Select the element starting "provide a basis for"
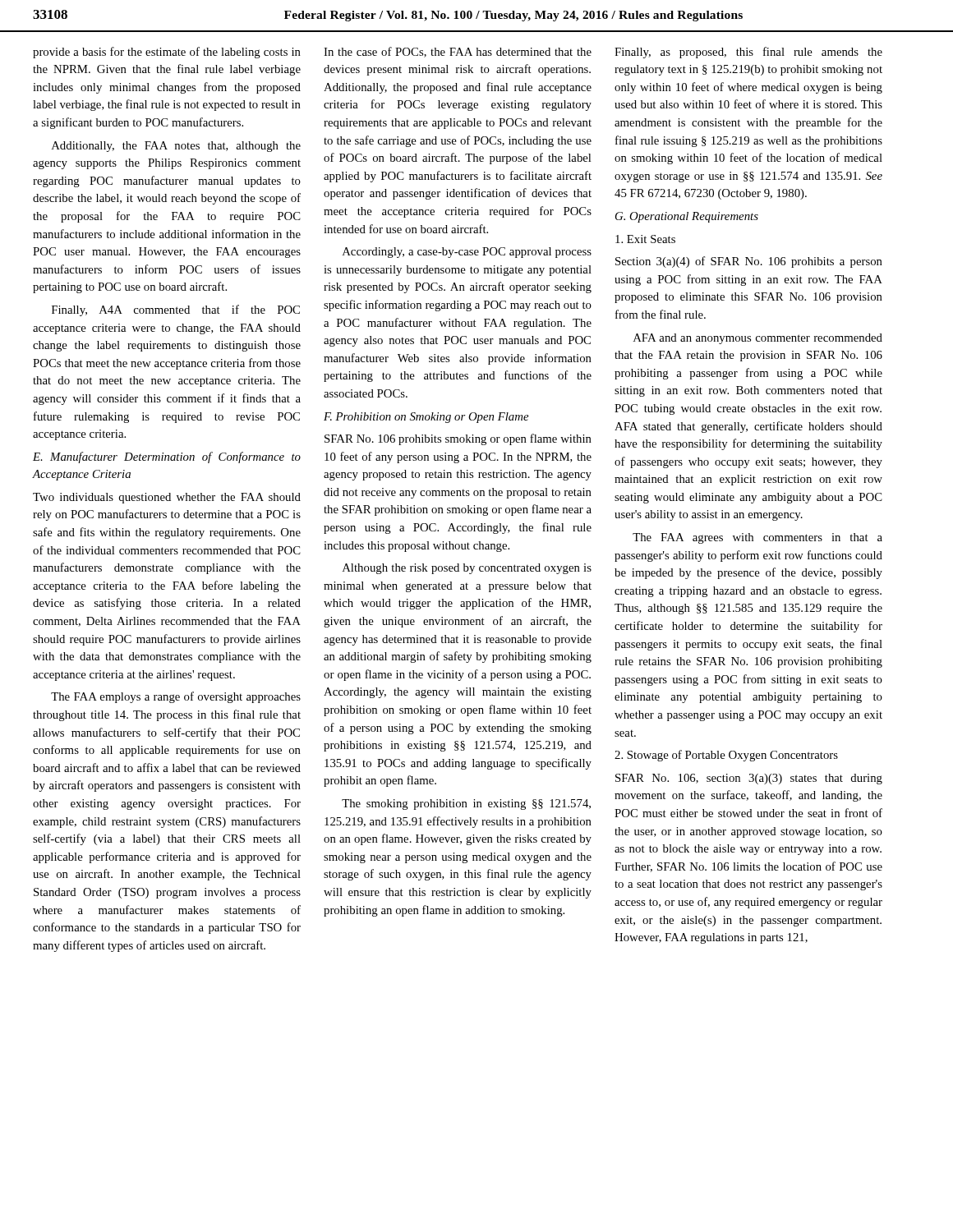Image resolution: width=953 pixels, height=1232 pixels. point(167,243)
